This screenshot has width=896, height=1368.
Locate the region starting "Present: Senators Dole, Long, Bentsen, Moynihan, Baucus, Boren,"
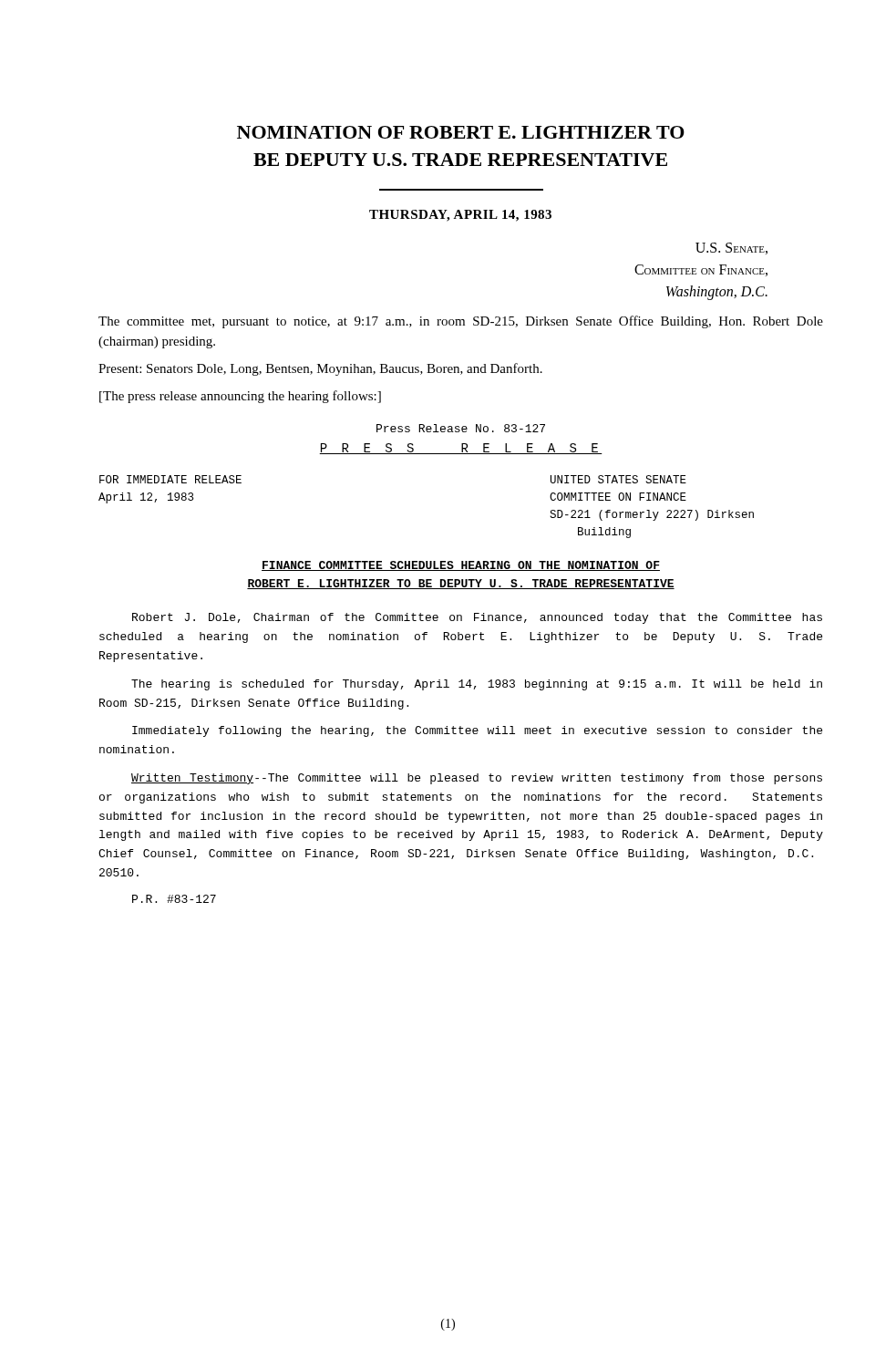[321, 368]
